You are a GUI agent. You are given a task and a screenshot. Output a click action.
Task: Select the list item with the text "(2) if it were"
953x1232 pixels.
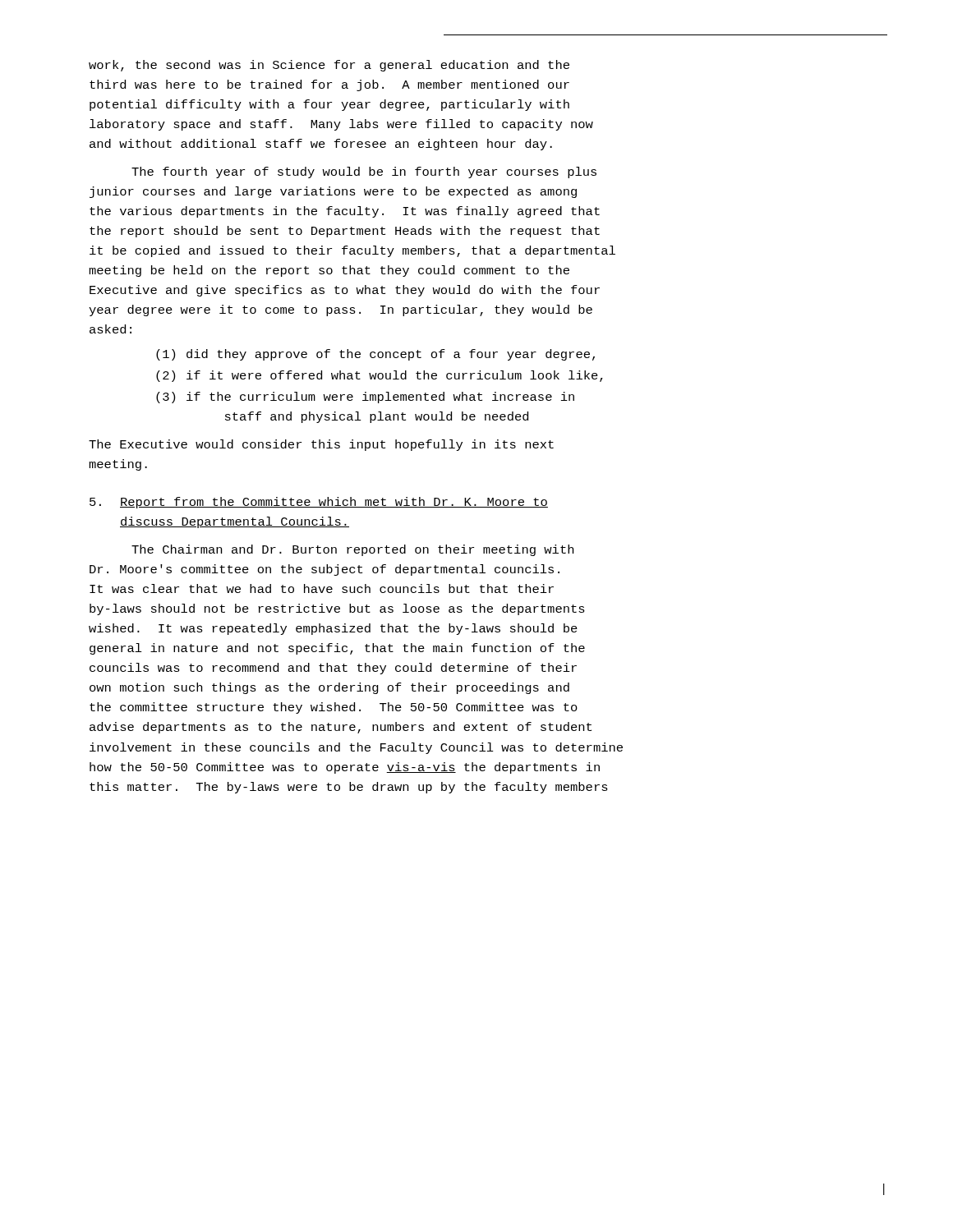521,376
